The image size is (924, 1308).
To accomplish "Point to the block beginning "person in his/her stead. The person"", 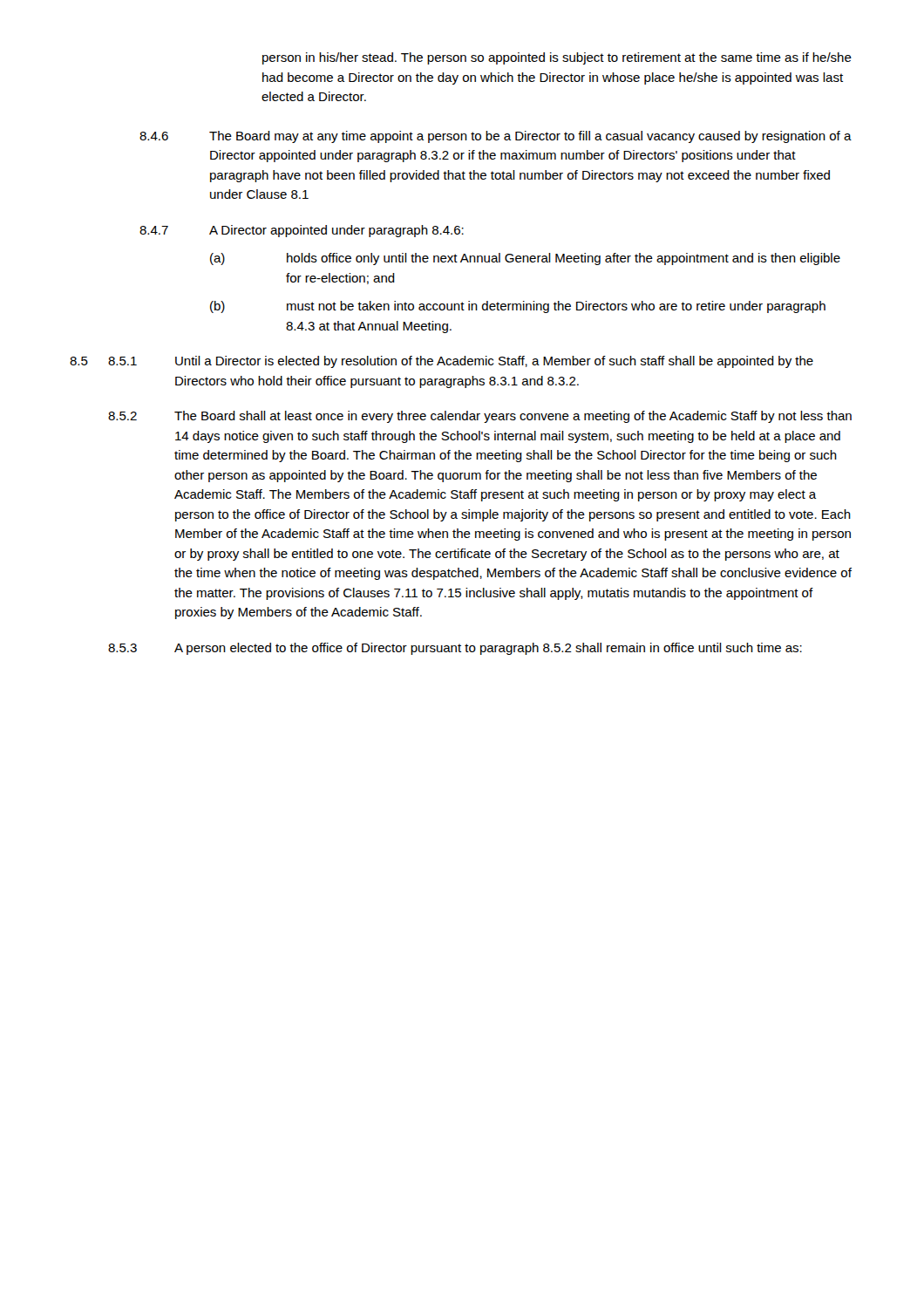I will tap(556, 77).
